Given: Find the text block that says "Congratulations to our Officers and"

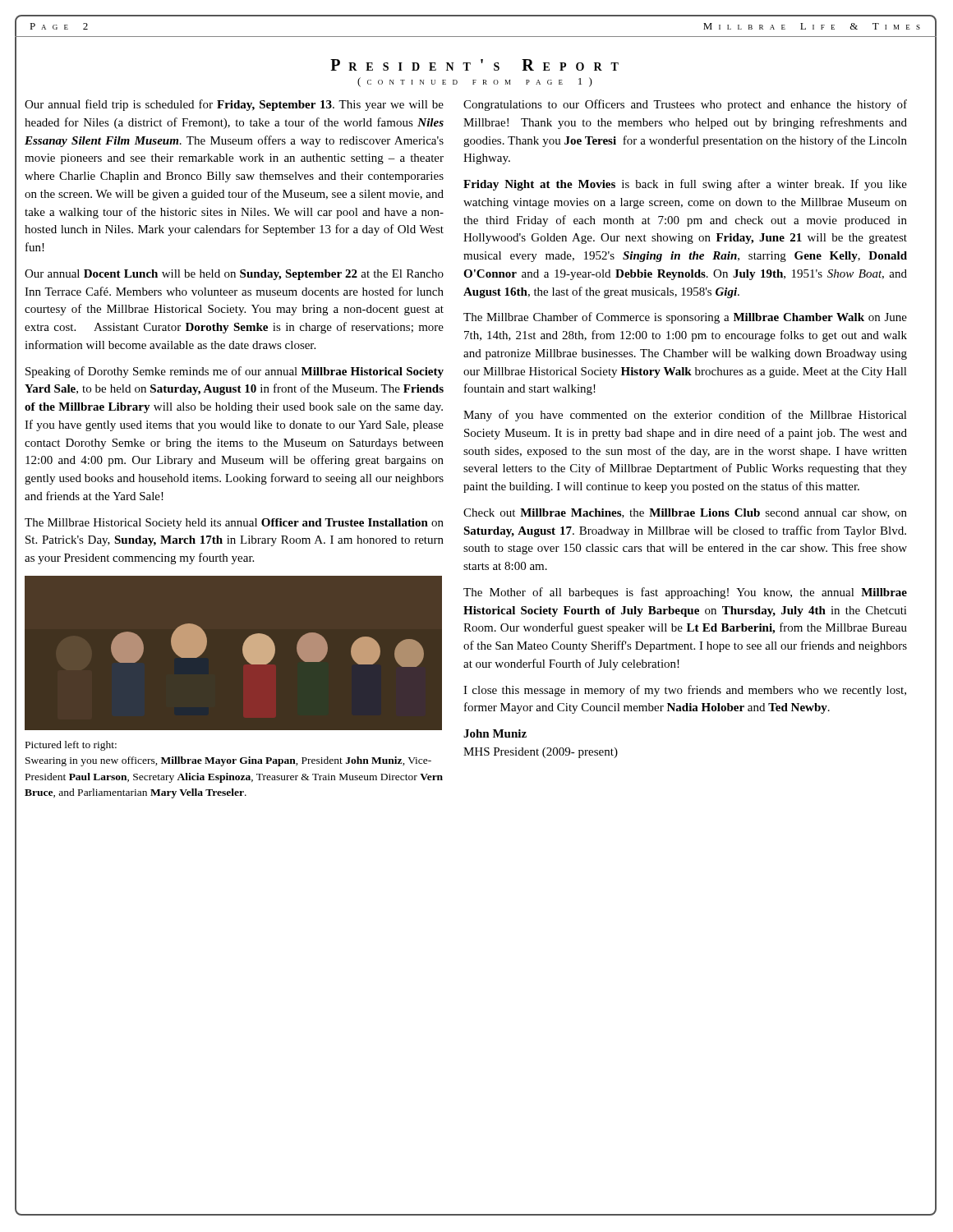Looking at the screenshot, I should coord(685,132).
